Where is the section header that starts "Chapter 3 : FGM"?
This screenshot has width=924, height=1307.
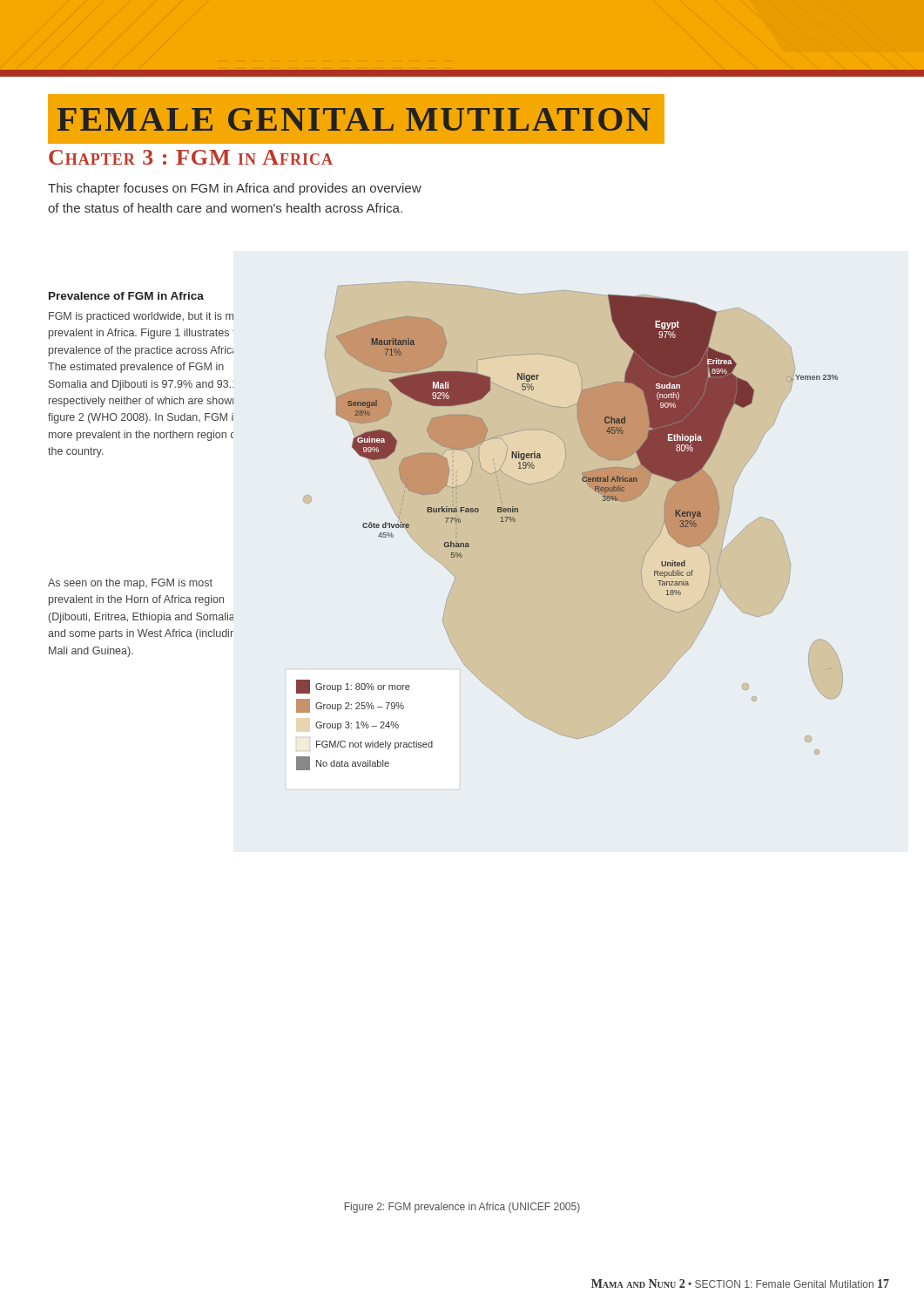(x=191, y=157)
